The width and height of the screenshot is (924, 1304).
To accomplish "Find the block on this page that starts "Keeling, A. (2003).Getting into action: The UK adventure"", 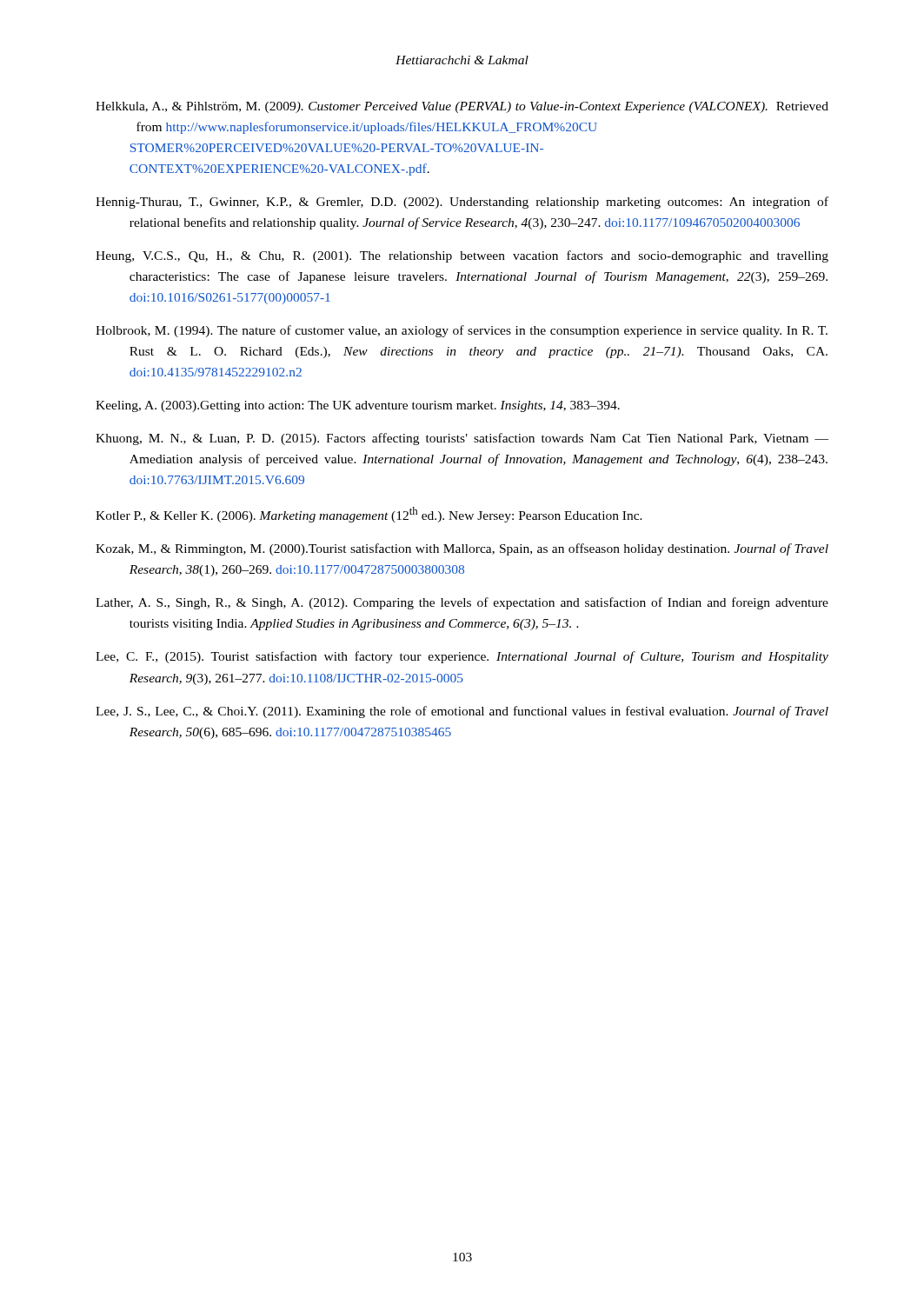I will coord(358,405).
